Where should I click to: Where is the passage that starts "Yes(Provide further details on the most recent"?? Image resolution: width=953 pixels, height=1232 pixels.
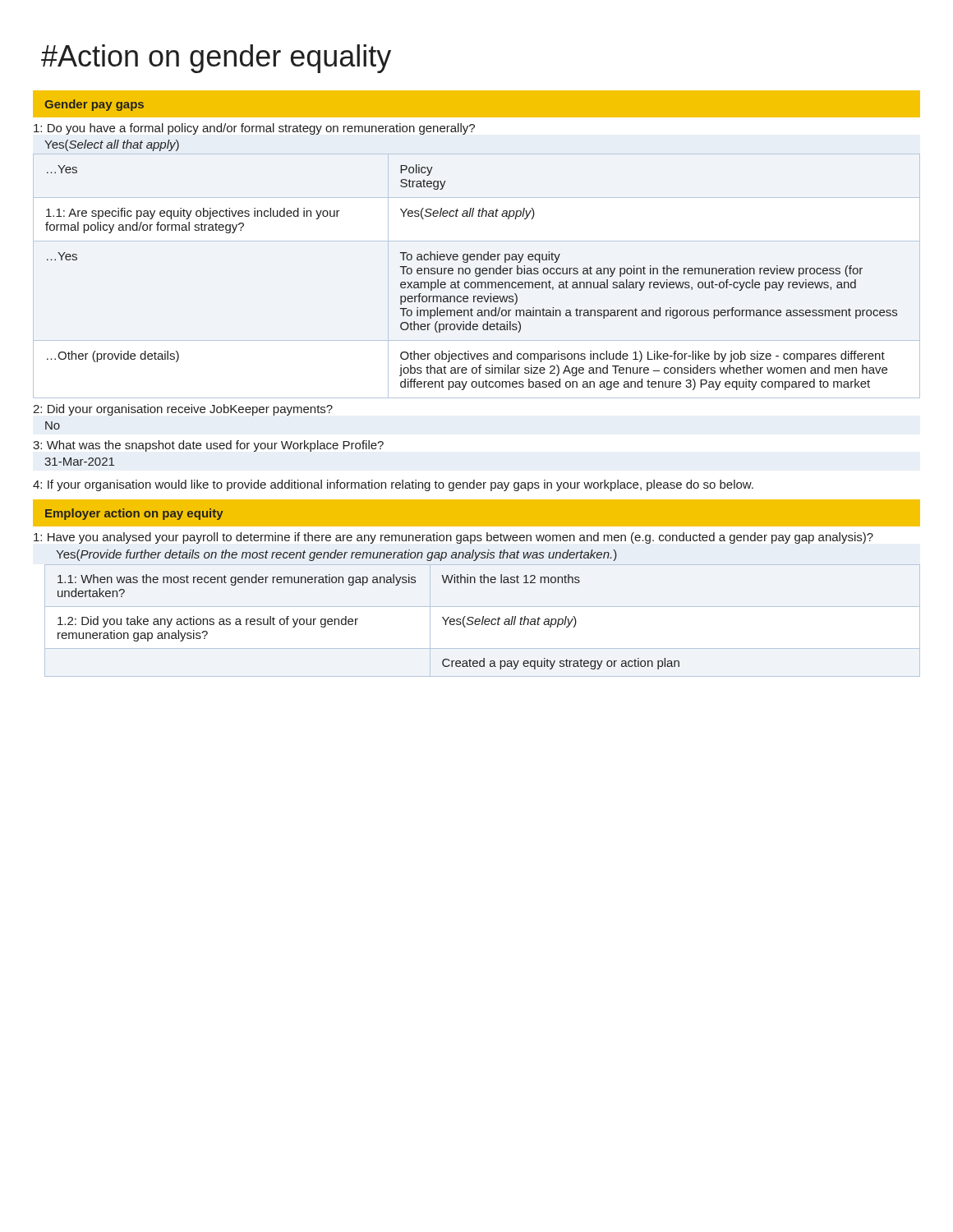pos(337,554)
